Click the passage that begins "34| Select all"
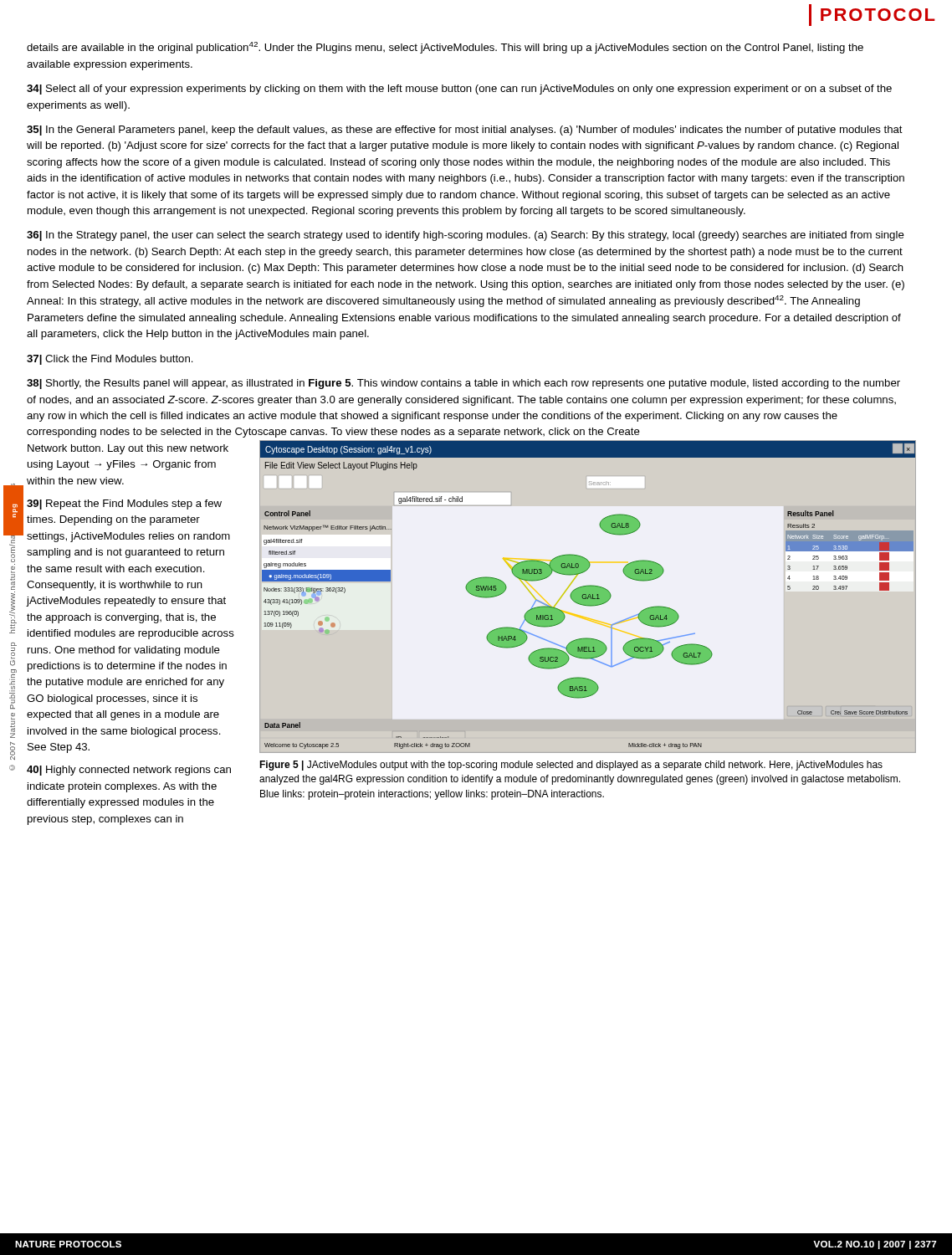952x1255 pixels. pyautogui.click(x=459, y=97)
